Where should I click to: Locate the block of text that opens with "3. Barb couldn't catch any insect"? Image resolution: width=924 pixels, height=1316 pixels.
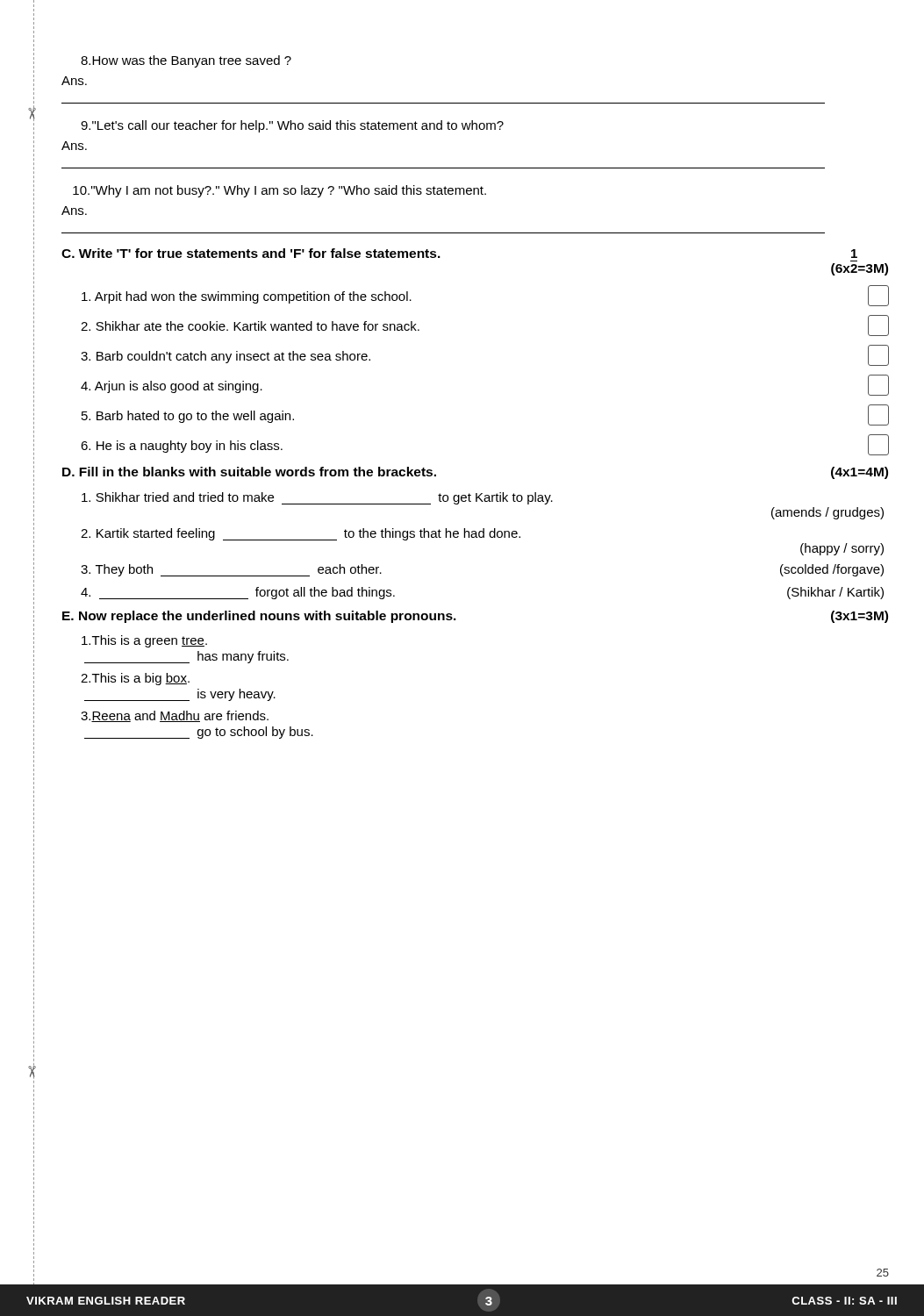[228, 357]
